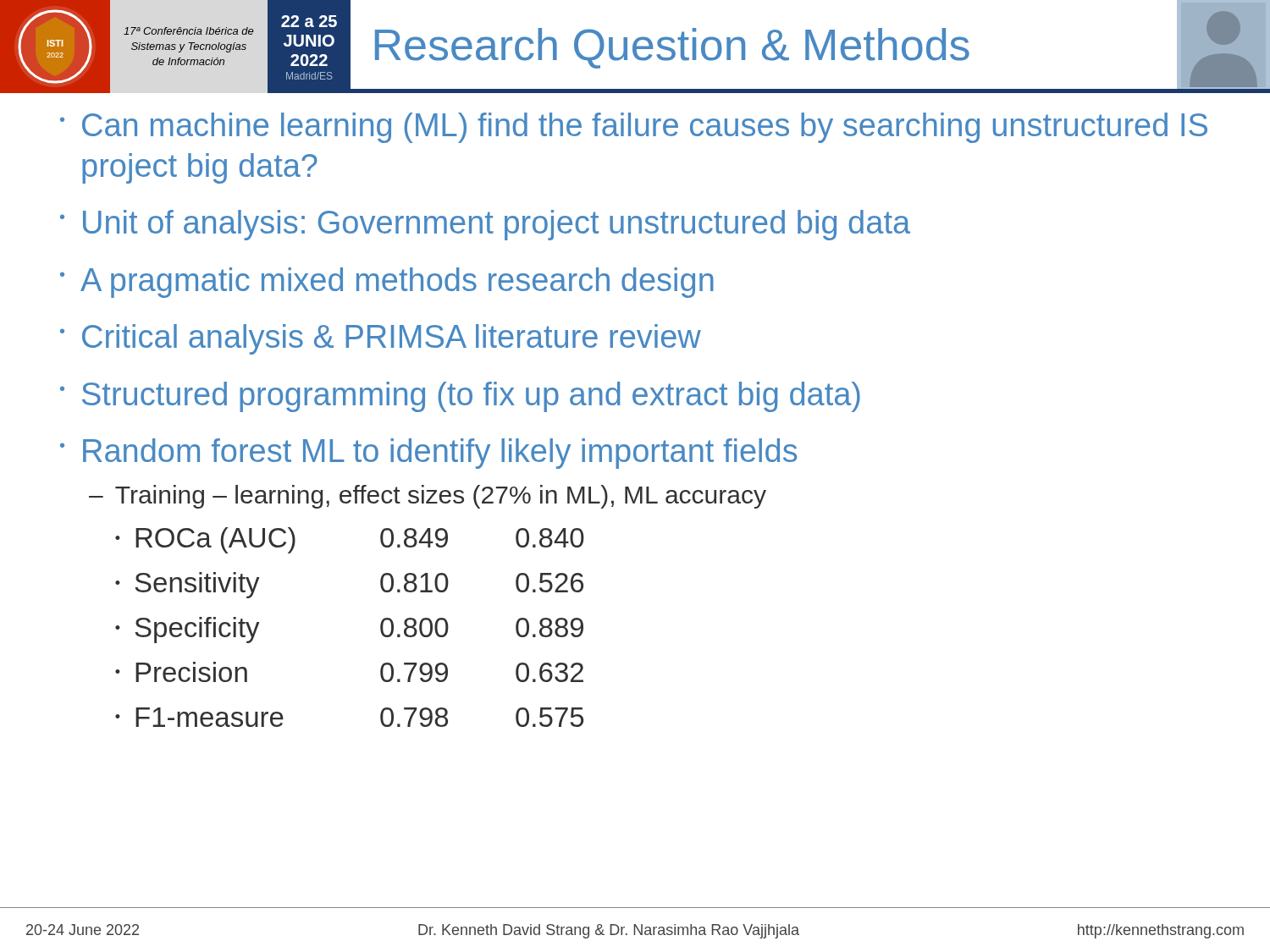
Task: Where does it say "• Specificity 0.800 0.889"?
Action: tap(188, 631)
